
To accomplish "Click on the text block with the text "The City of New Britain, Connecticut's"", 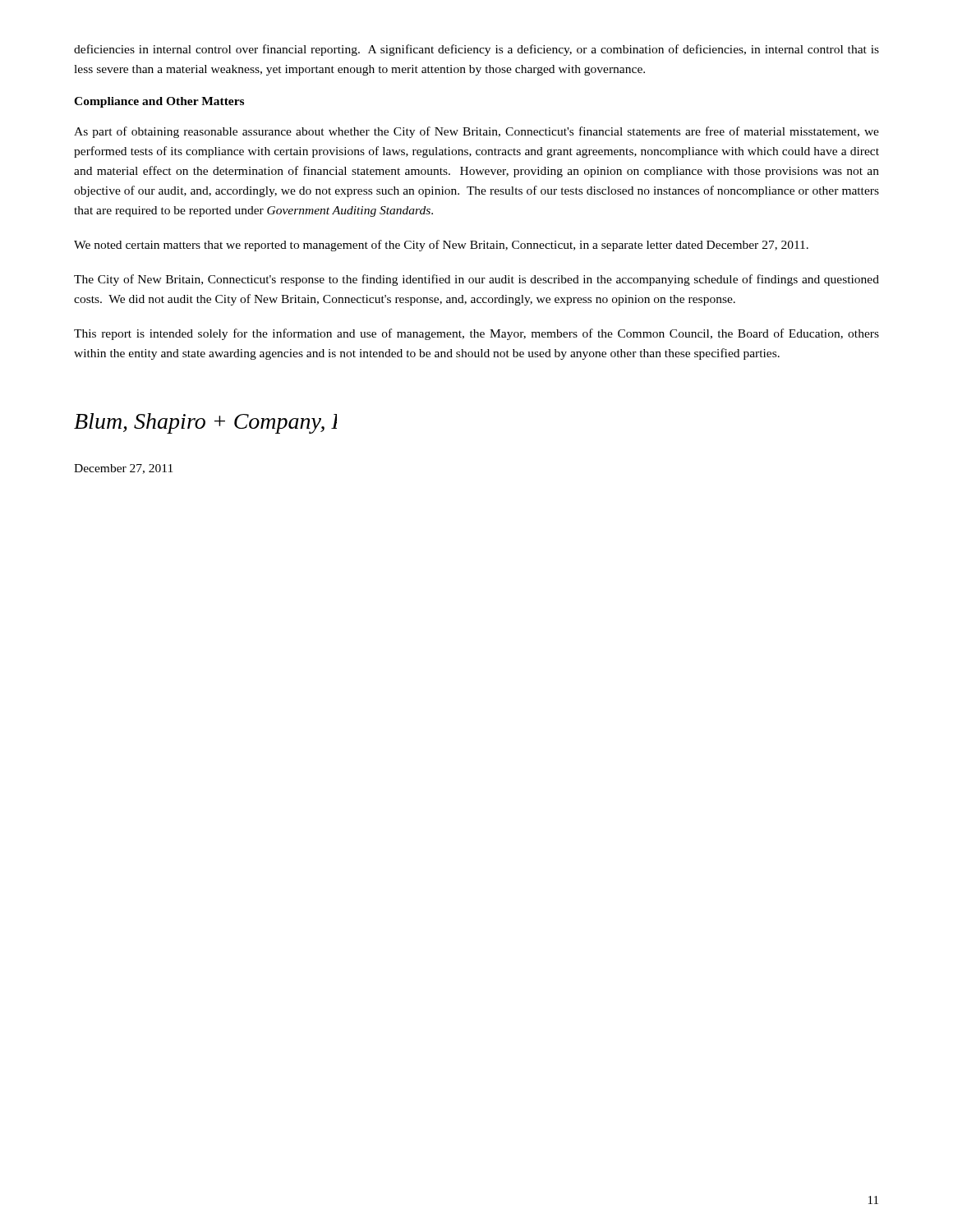I will point(476,289).
